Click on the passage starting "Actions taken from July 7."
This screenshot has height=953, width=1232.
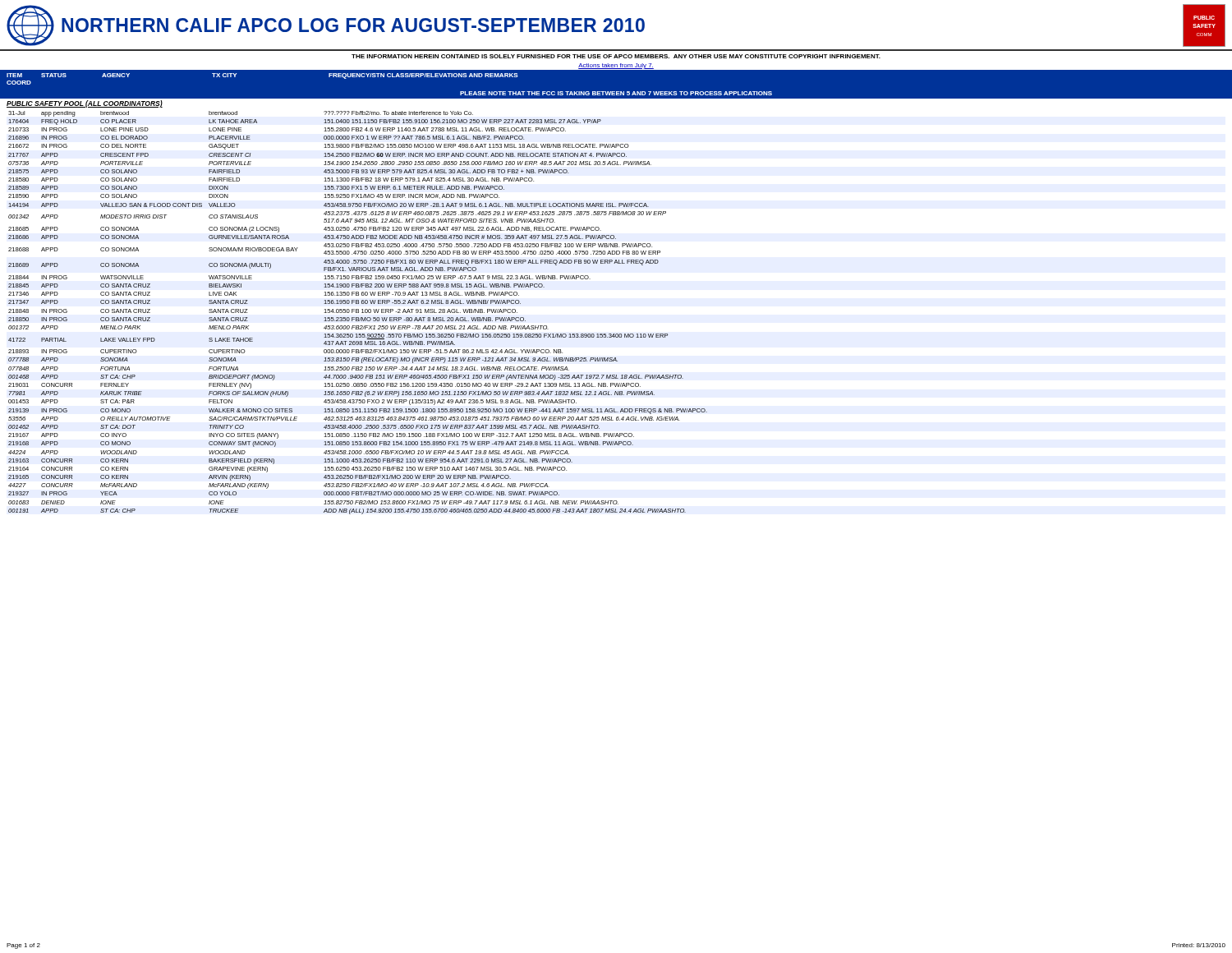click(616, 65)
